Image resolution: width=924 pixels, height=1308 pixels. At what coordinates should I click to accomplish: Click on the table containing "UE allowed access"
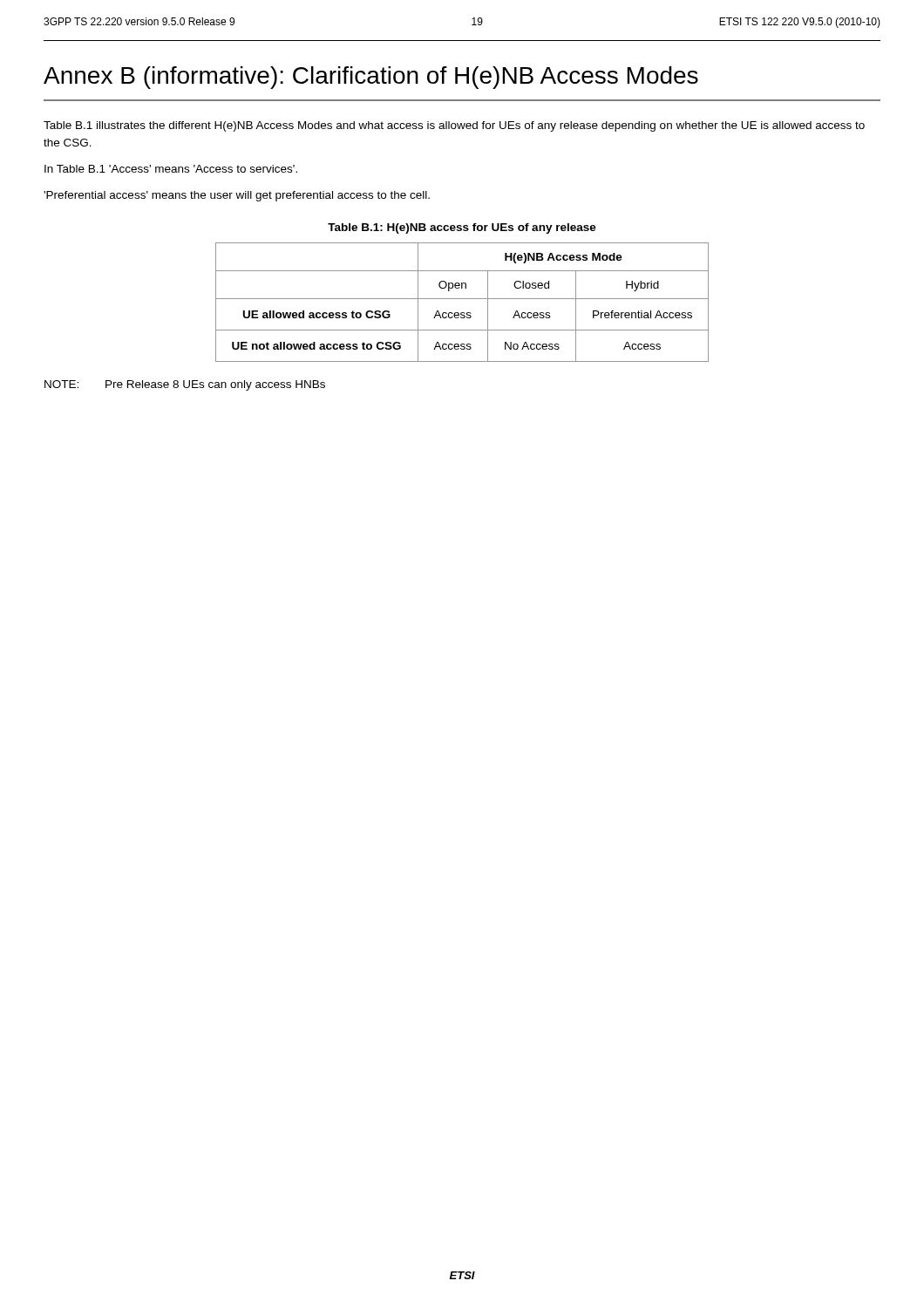[x=462, y=302]
